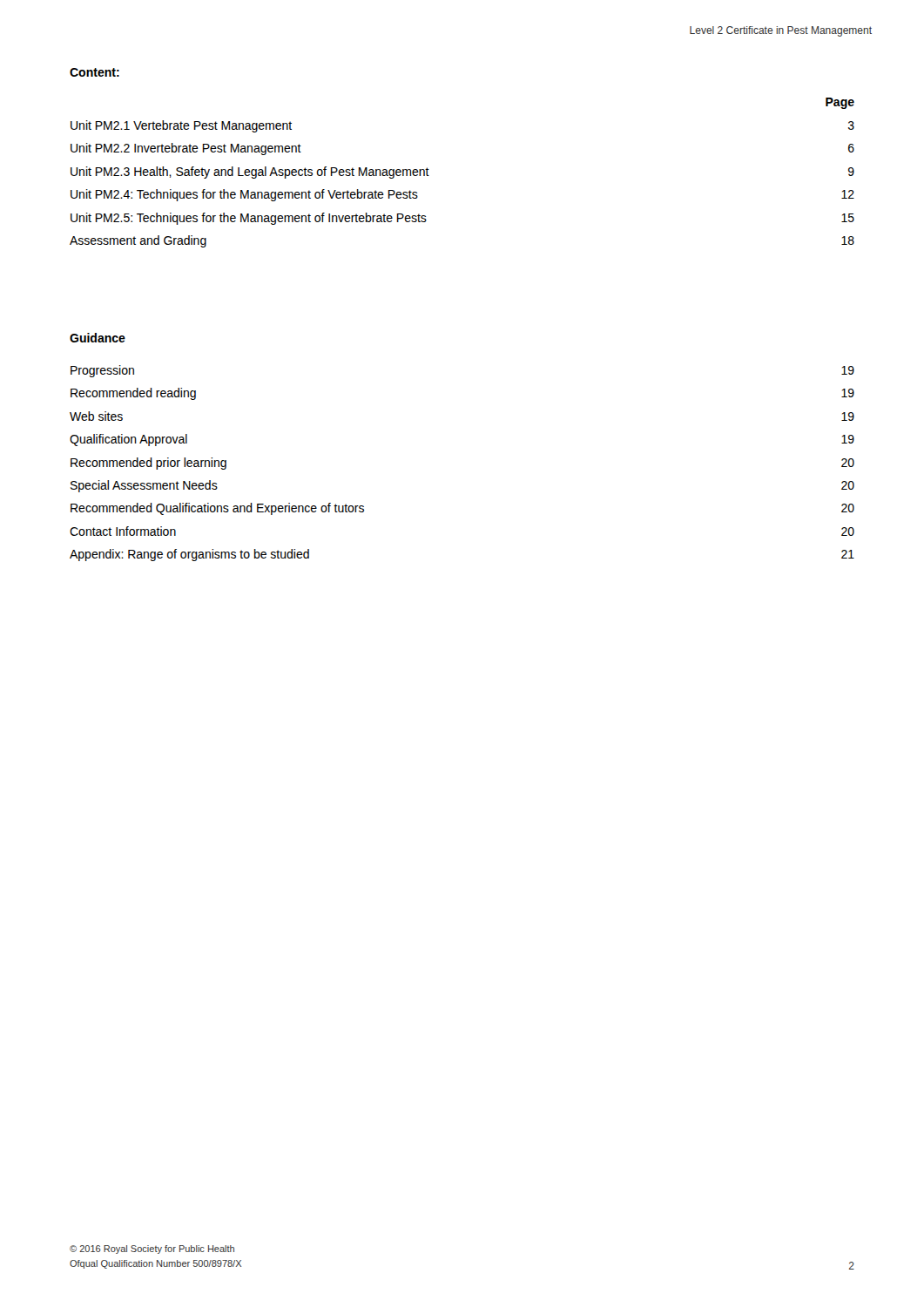This screenshot has width=924, height=1307.
Task: Find the list item containing "Recommended Qualifications and Experience of"
Action: click(218, 508)
